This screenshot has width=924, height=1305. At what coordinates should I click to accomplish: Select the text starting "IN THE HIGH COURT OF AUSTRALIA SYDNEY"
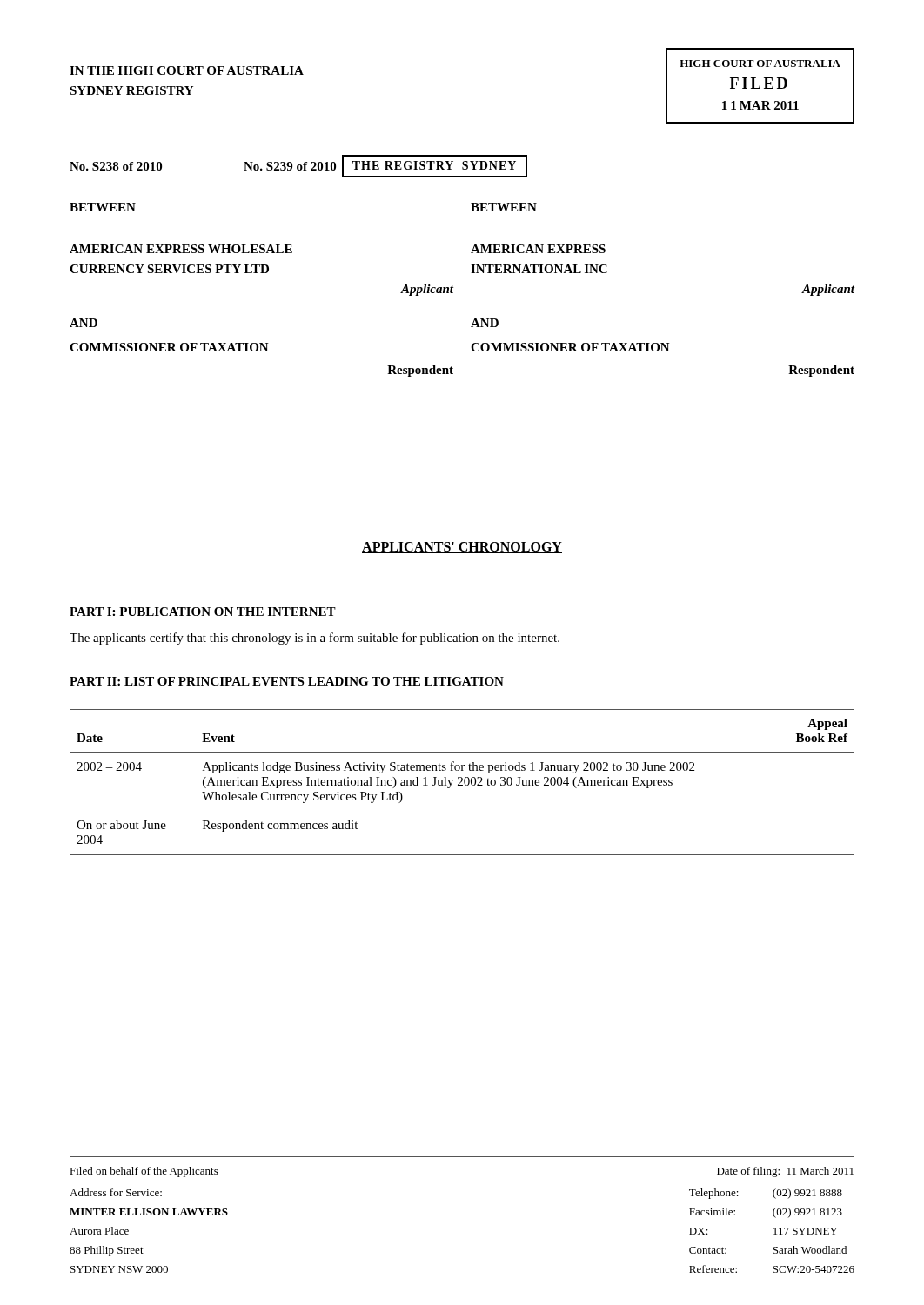point(187,80)
